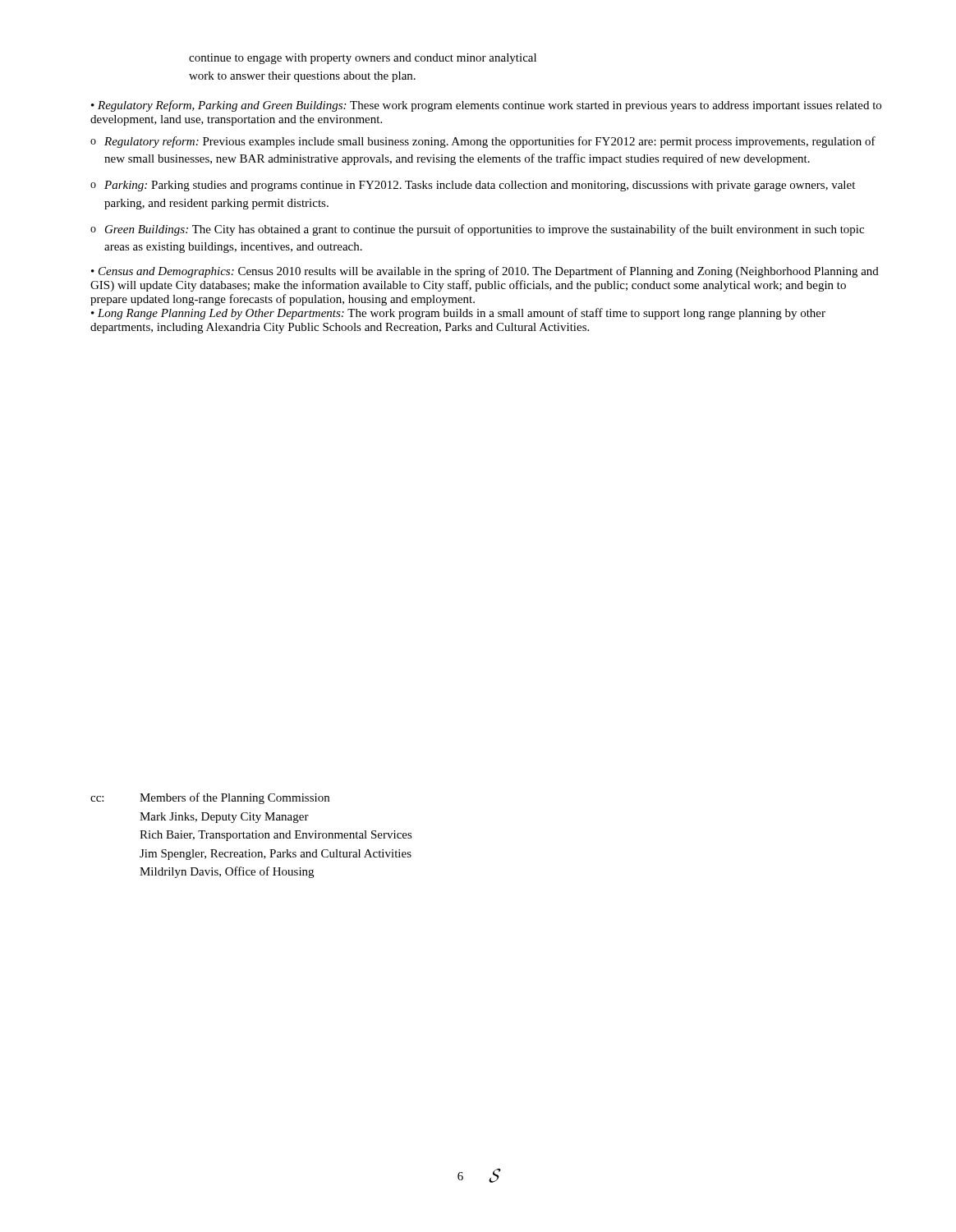Viewport: 956px width, 1232px height.
Task: Point to the text block starting "Regulatory reform: Previous examples include small business"
Action: click(x=490, y=150)
